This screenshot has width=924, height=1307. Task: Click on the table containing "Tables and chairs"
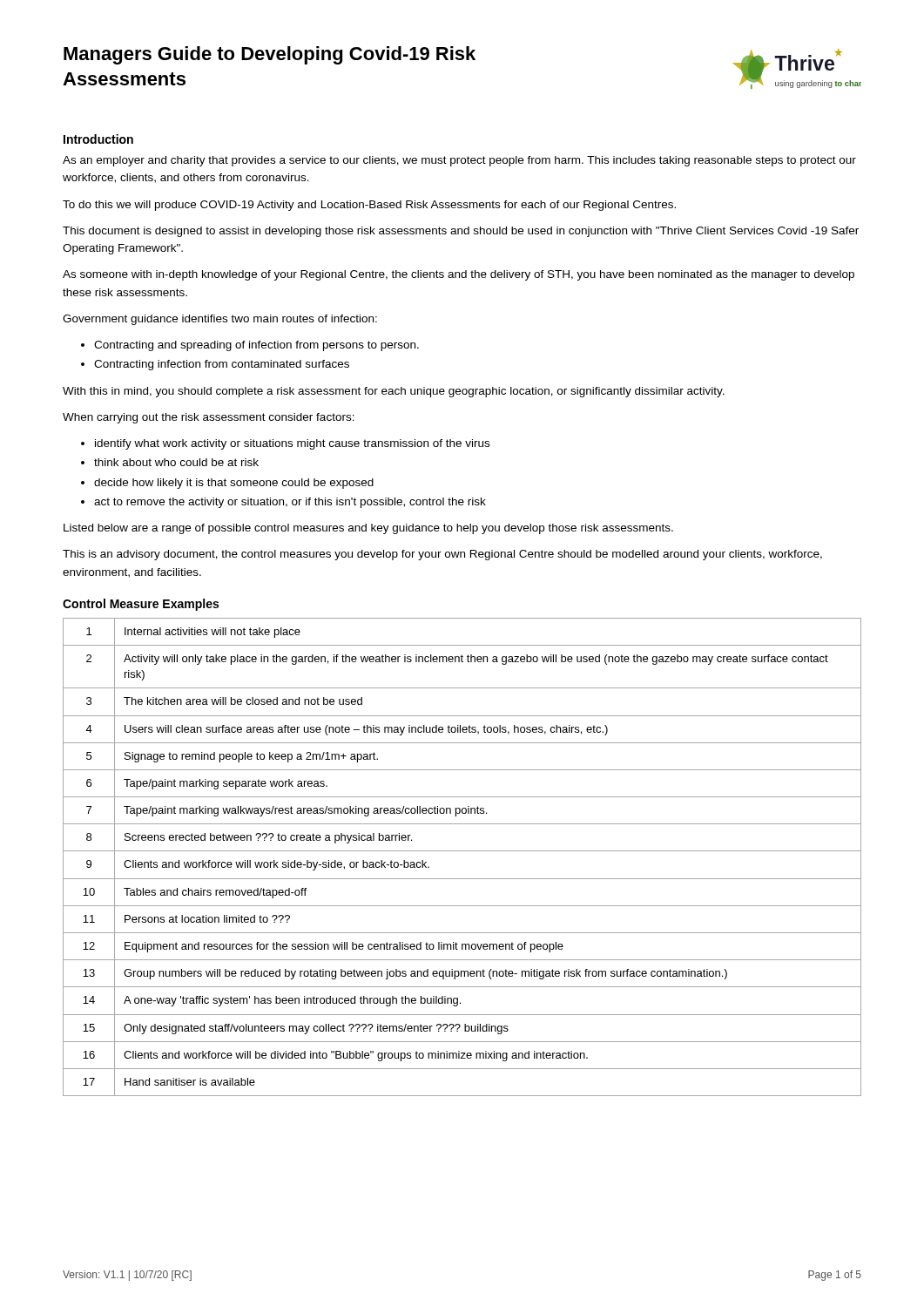tap(462, 857)
